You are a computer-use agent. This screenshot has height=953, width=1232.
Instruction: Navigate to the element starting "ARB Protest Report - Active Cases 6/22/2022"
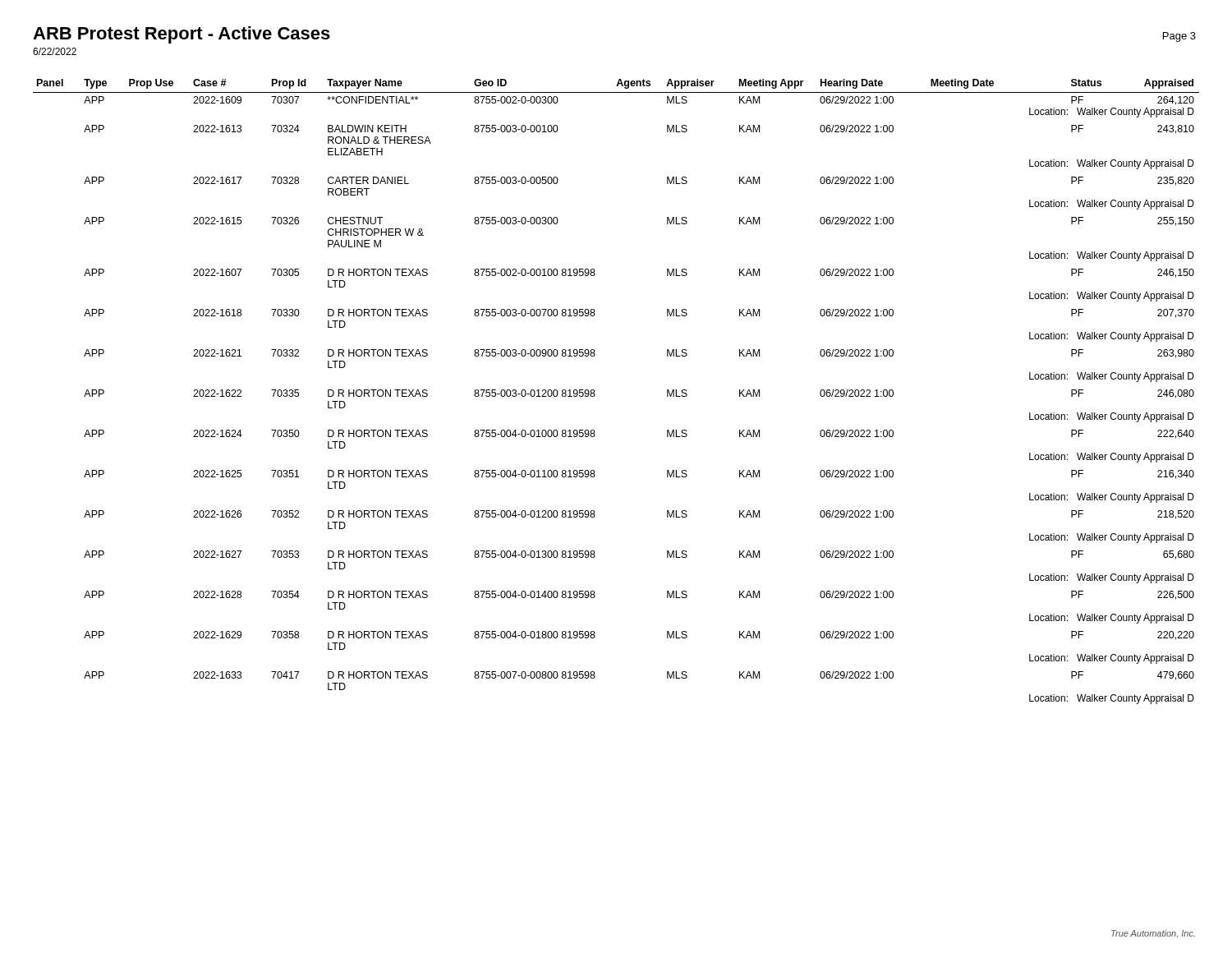[x=182, y=40]
